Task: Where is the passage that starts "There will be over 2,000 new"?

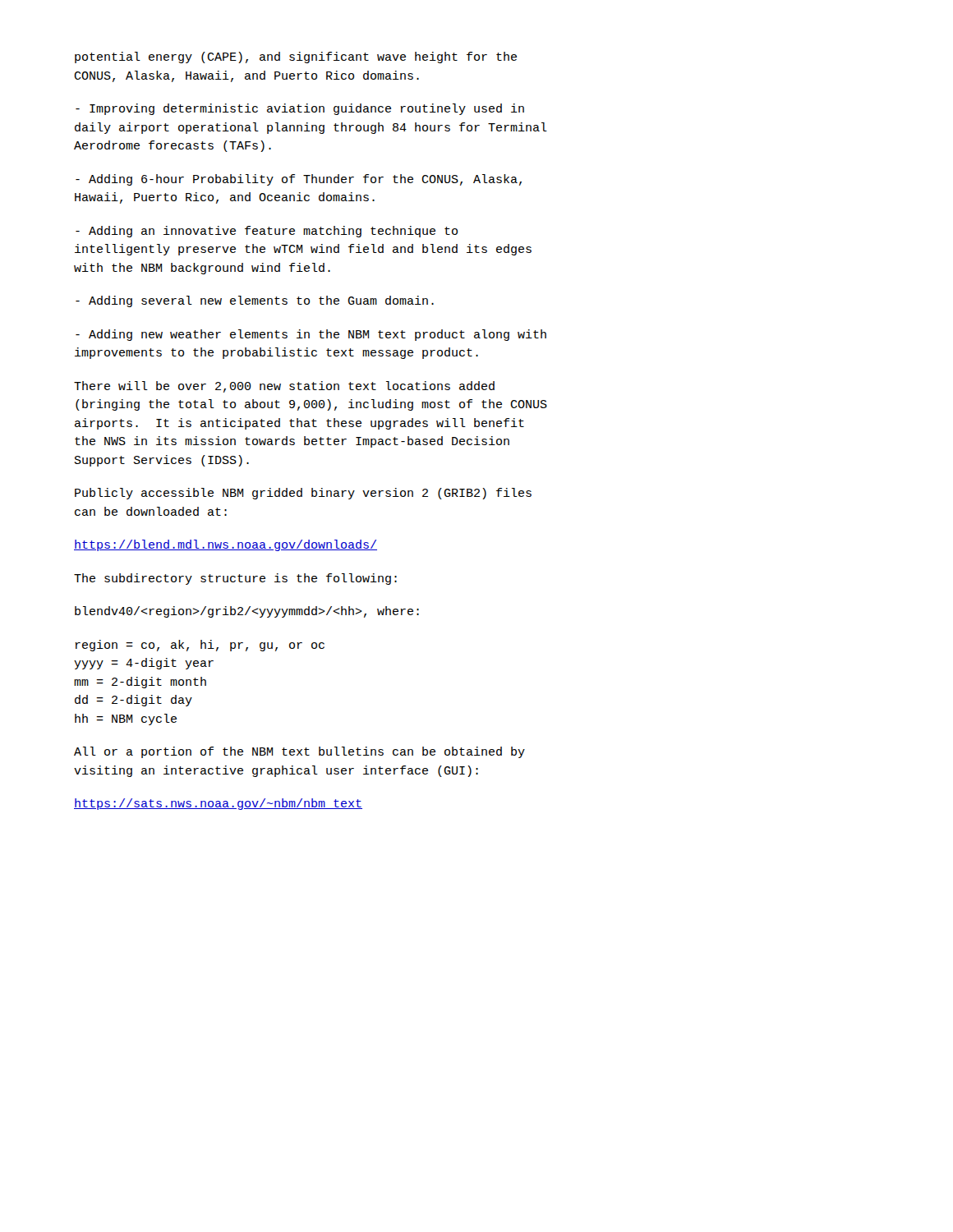Action: pyautogui.click(x=311, y=424)
